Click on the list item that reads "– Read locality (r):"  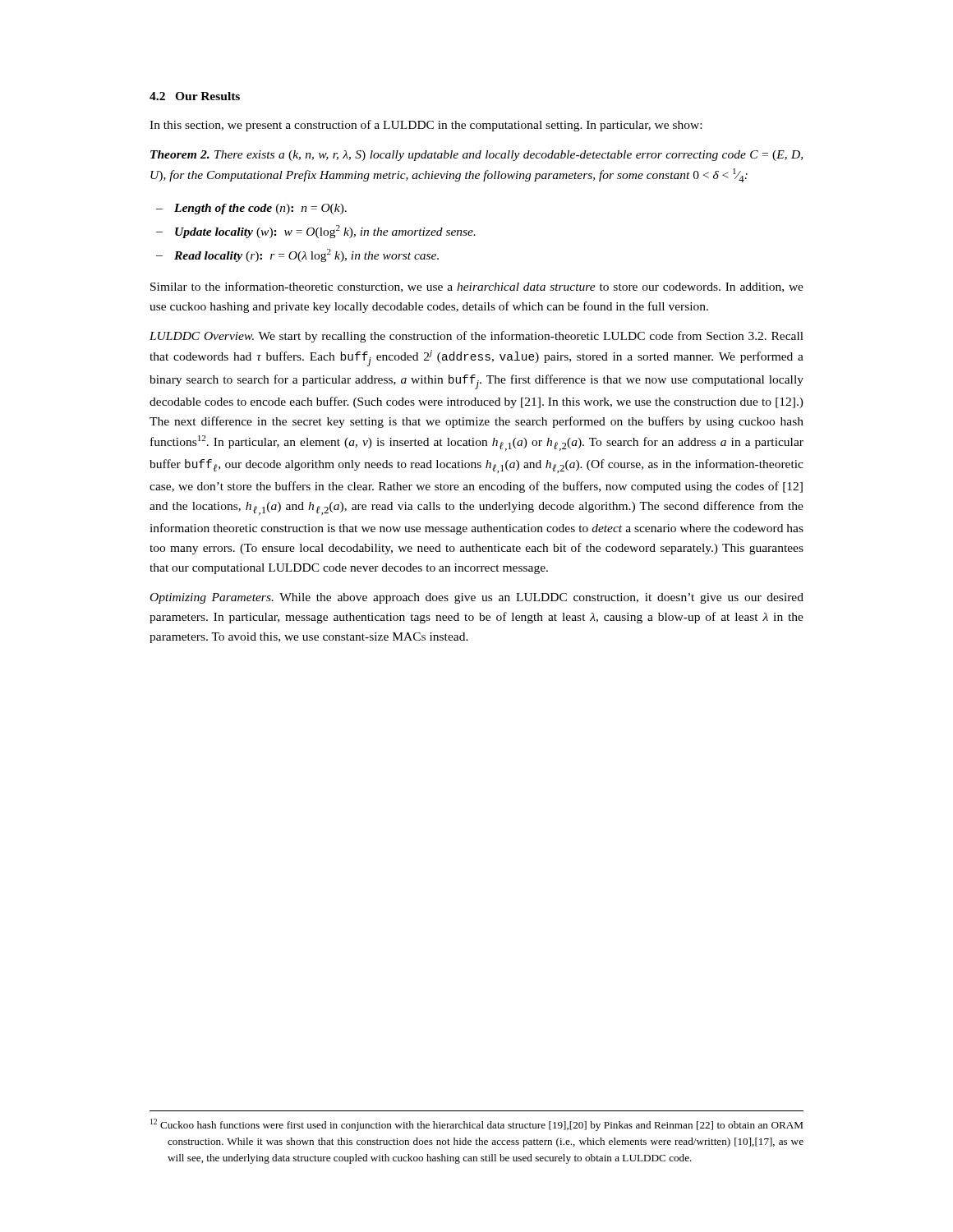(298, 254)
